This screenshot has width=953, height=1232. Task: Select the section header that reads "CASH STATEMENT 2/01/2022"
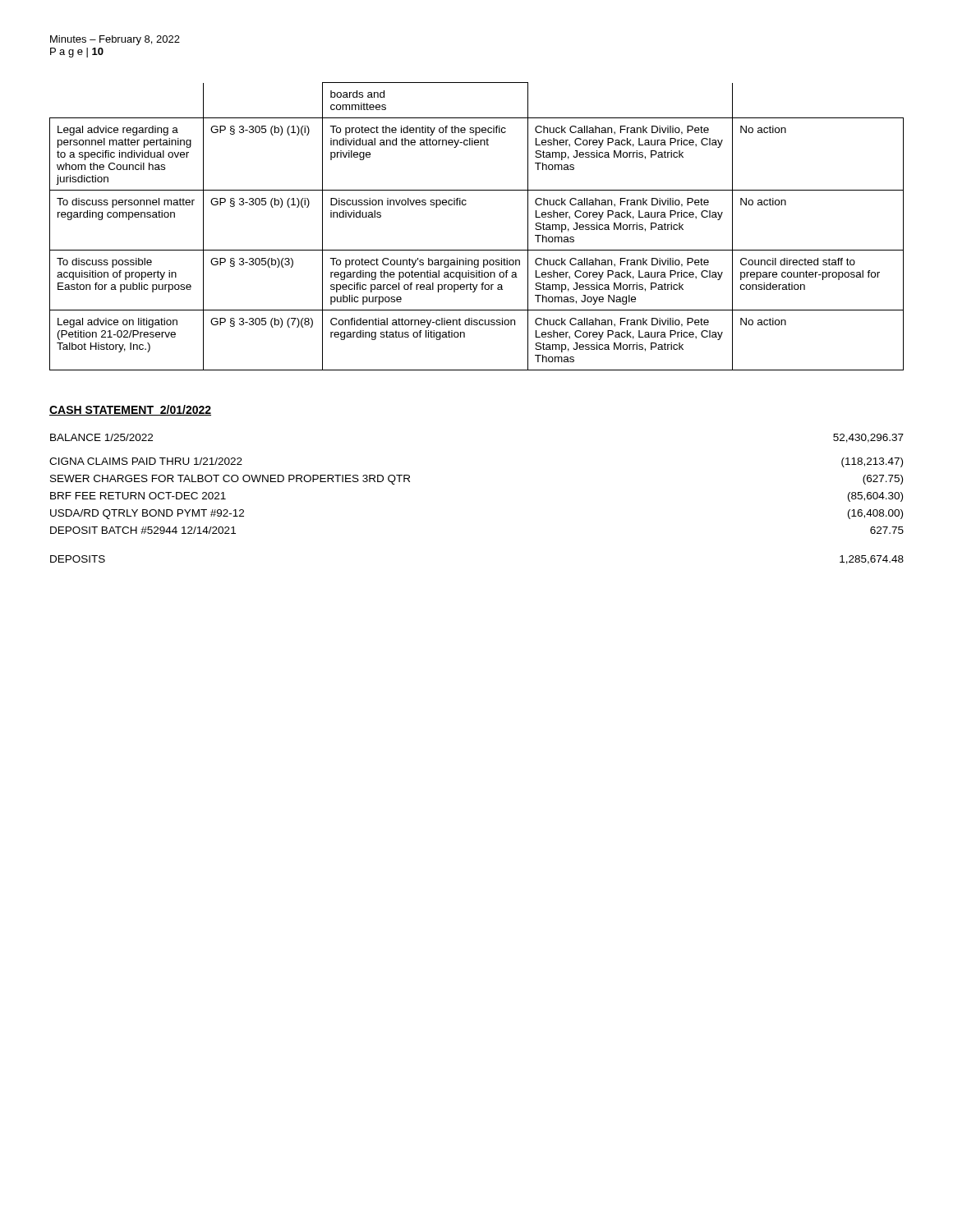point(130,410)
